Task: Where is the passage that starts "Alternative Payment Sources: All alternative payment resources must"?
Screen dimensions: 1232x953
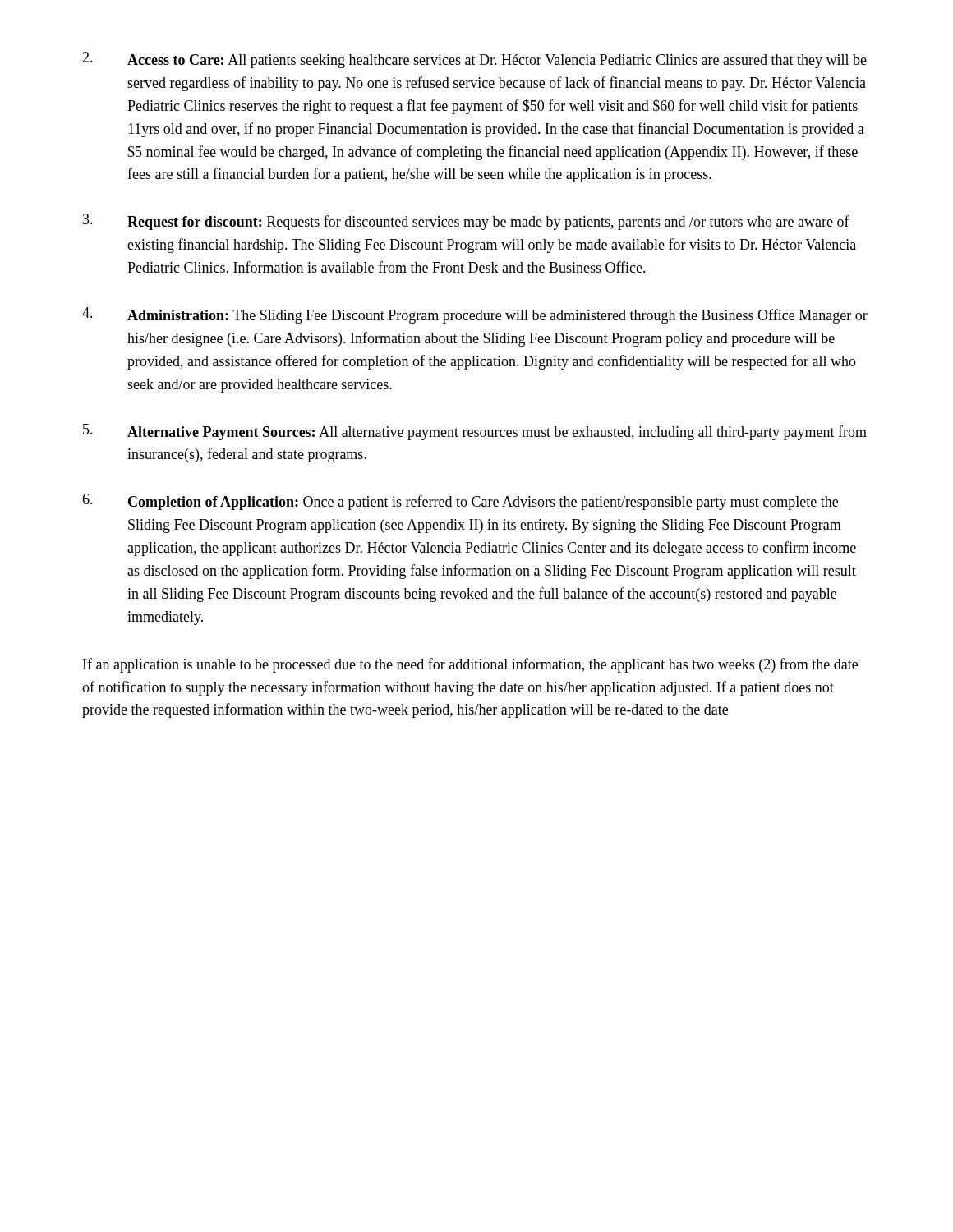Action: point(476,444)
